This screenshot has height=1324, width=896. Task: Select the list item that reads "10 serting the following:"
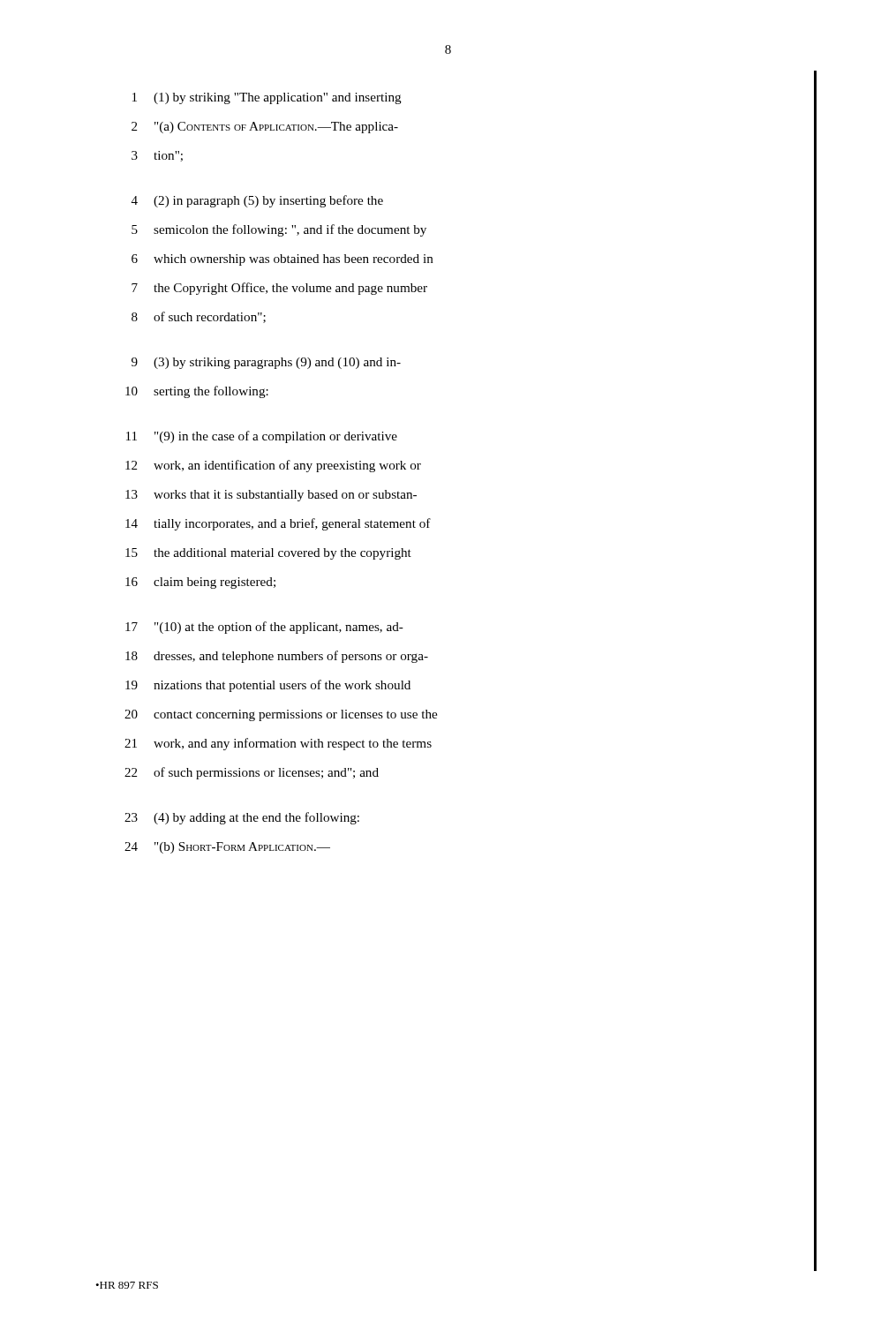(197, 392)
